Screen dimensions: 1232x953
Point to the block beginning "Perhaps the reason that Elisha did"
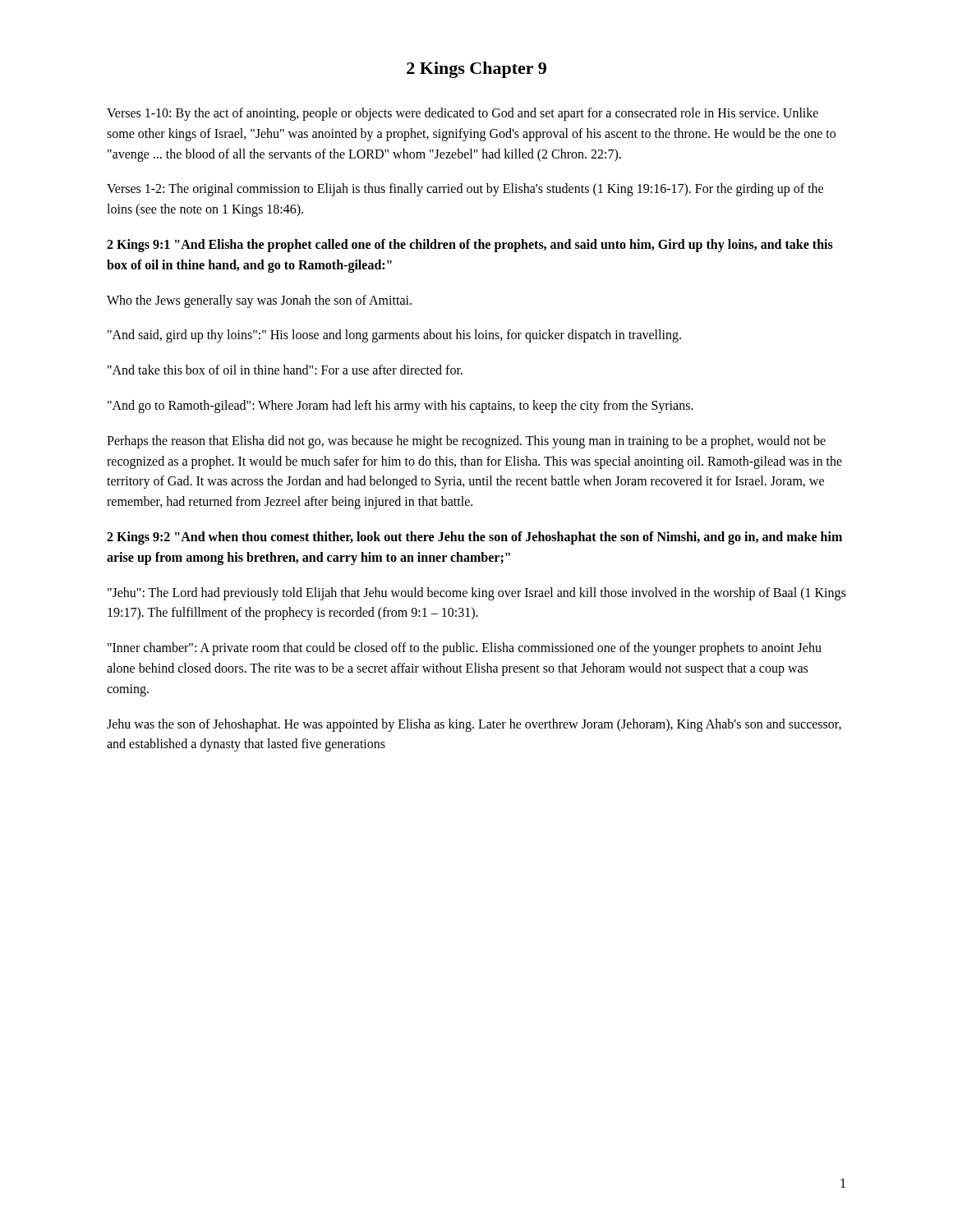(x=474, y=471)
